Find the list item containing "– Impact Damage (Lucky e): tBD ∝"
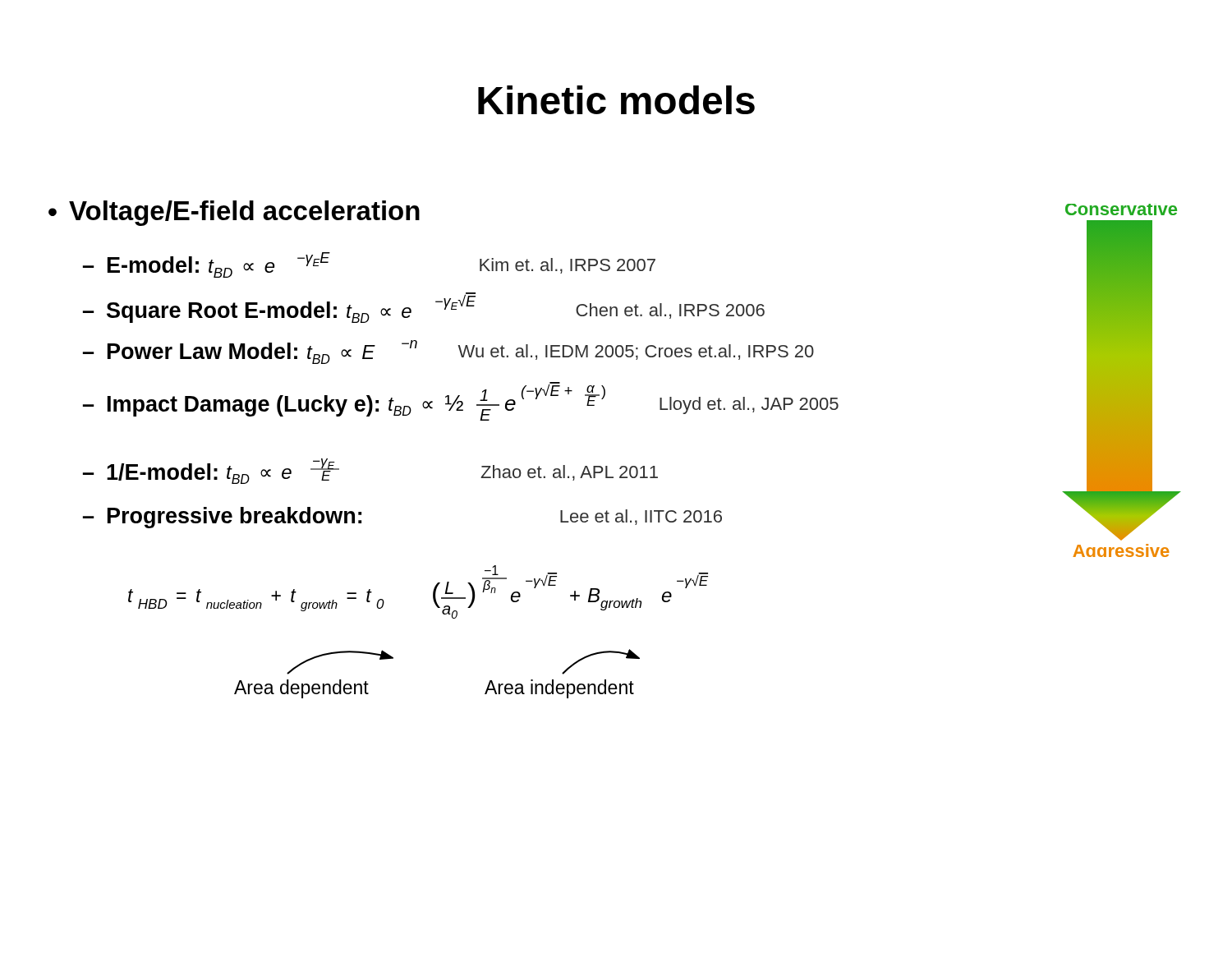 pyautogui.click(x=461, y=404)
